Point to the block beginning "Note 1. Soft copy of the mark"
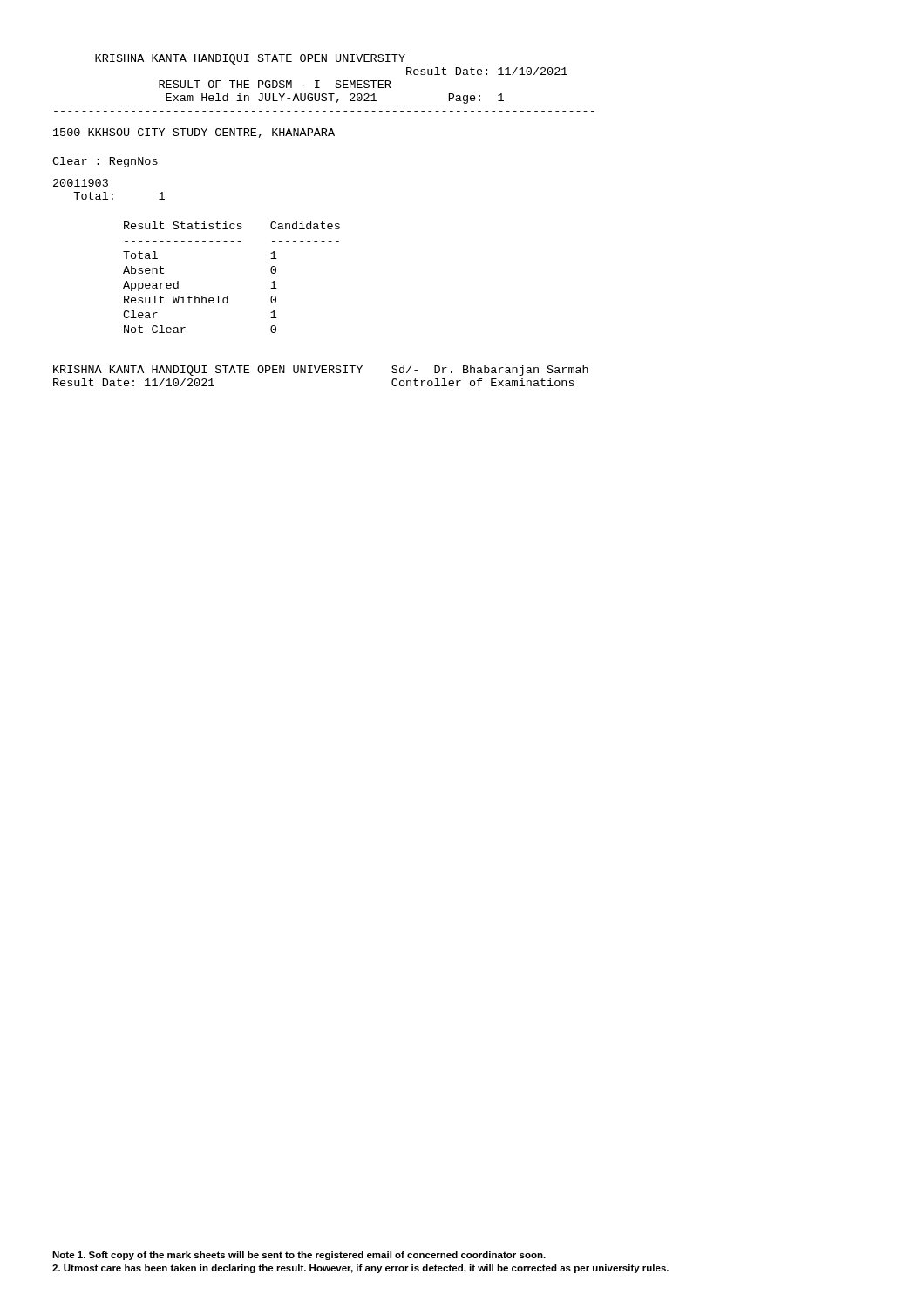Image resolution: width=924 pixels, height=1308 pixels. [x=462, y=1261]
